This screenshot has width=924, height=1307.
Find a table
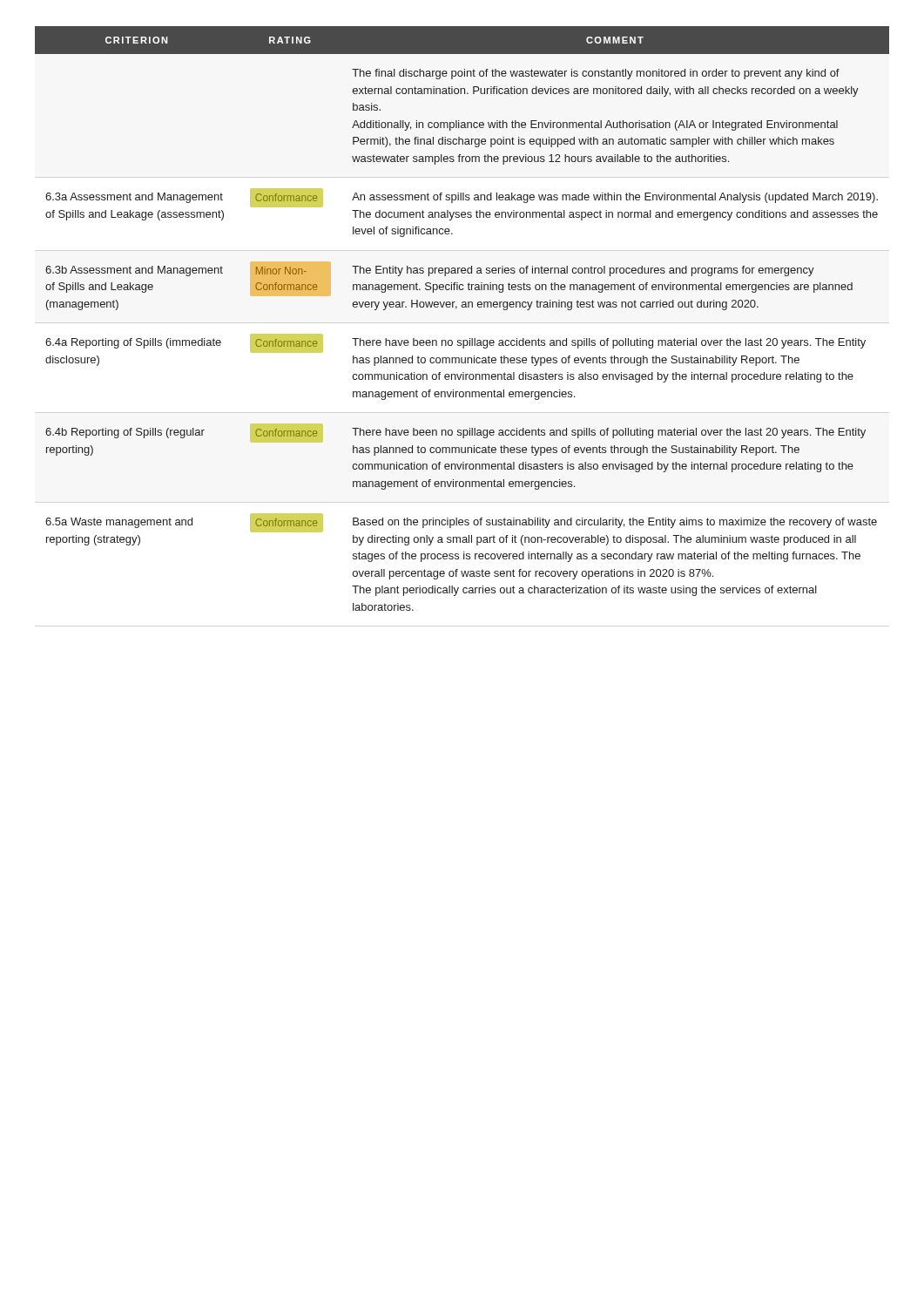click(462, 326)
